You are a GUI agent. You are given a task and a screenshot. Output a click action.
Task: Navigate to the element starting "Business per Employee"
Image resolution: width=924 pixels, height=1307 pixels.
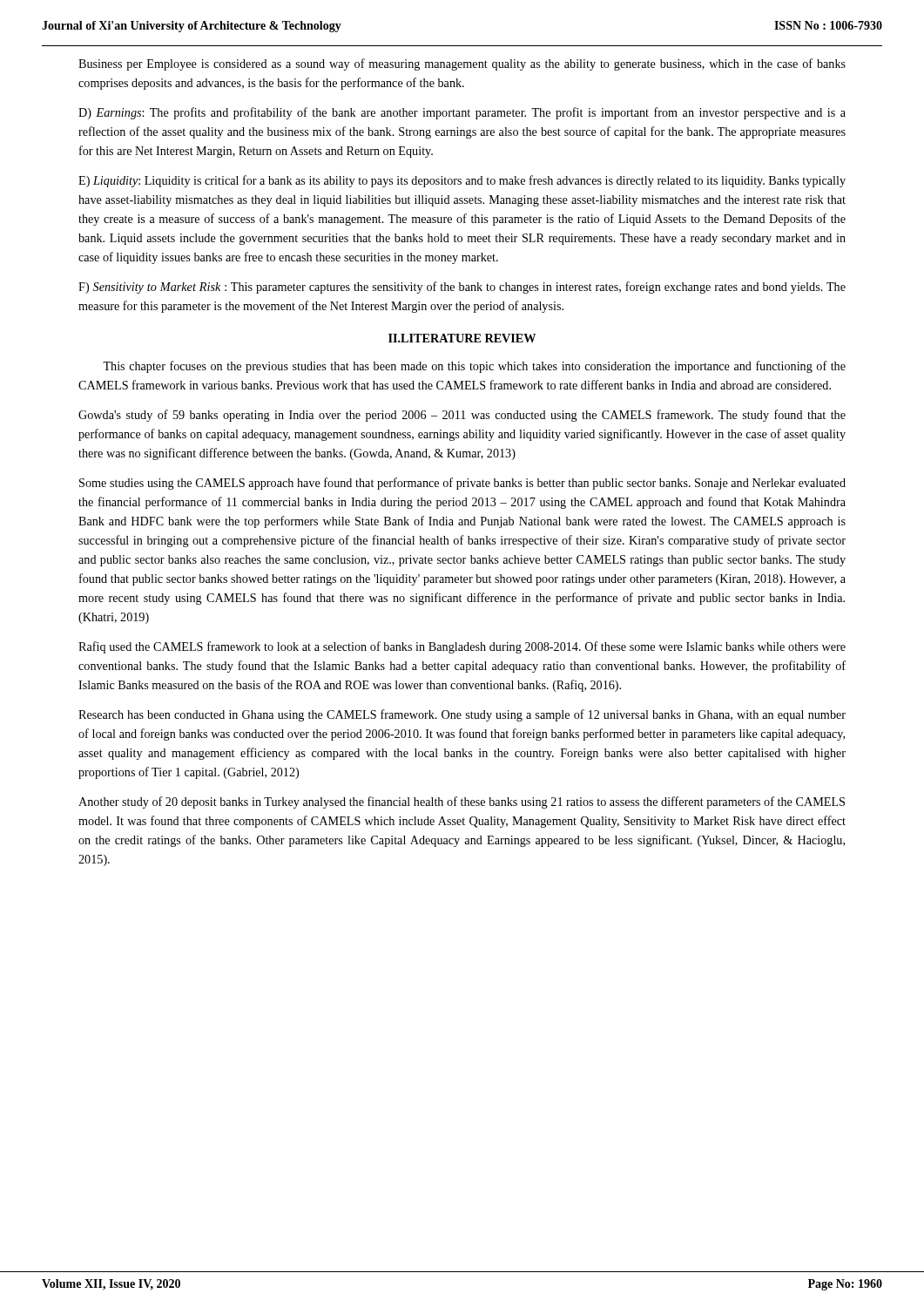click(x=462, y=73)
